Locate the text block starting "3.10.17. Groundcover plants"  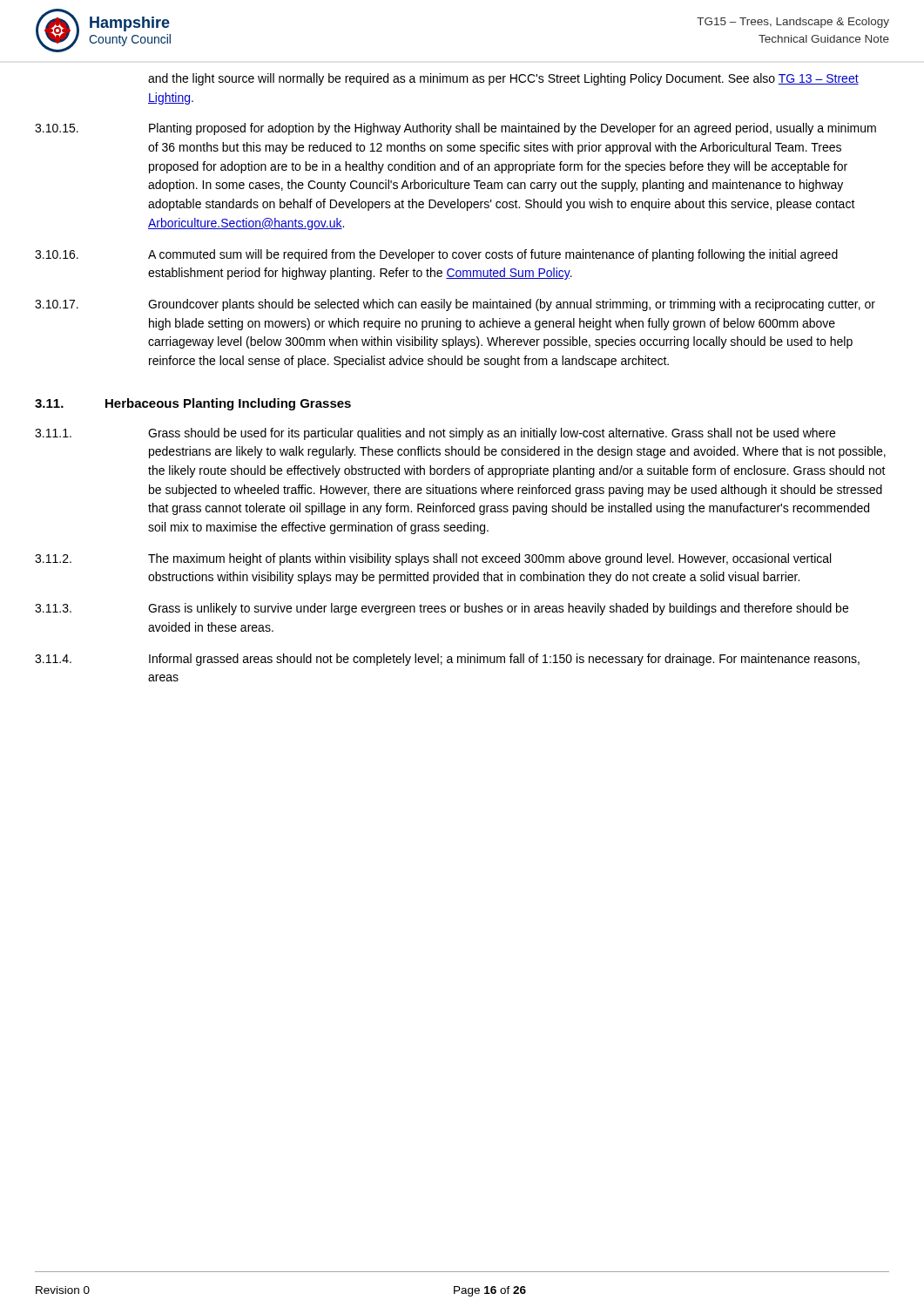point(462,333)
